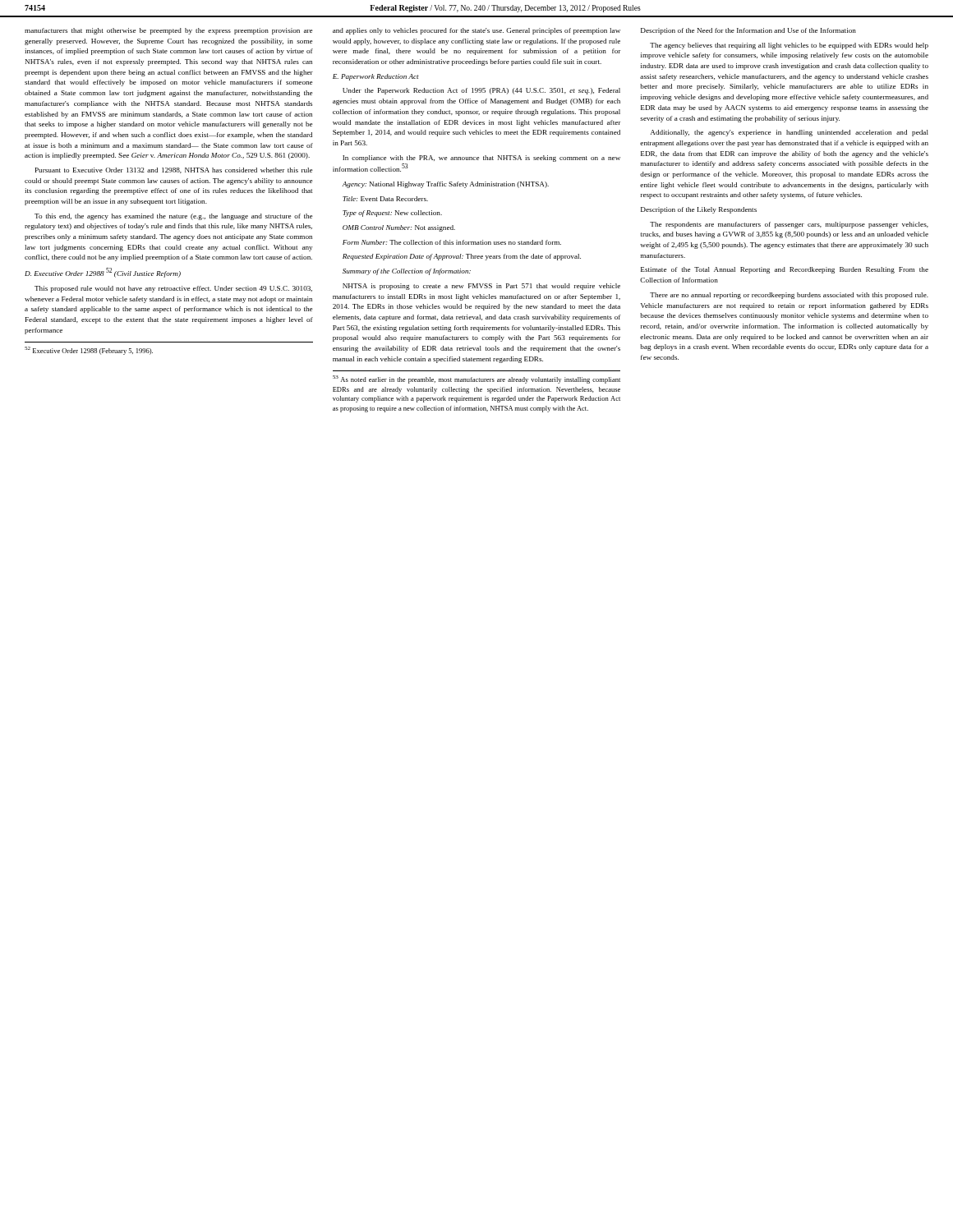Click on the region starting "52 Executive Order"
953x1232 pixels.
tap(169, 351)
